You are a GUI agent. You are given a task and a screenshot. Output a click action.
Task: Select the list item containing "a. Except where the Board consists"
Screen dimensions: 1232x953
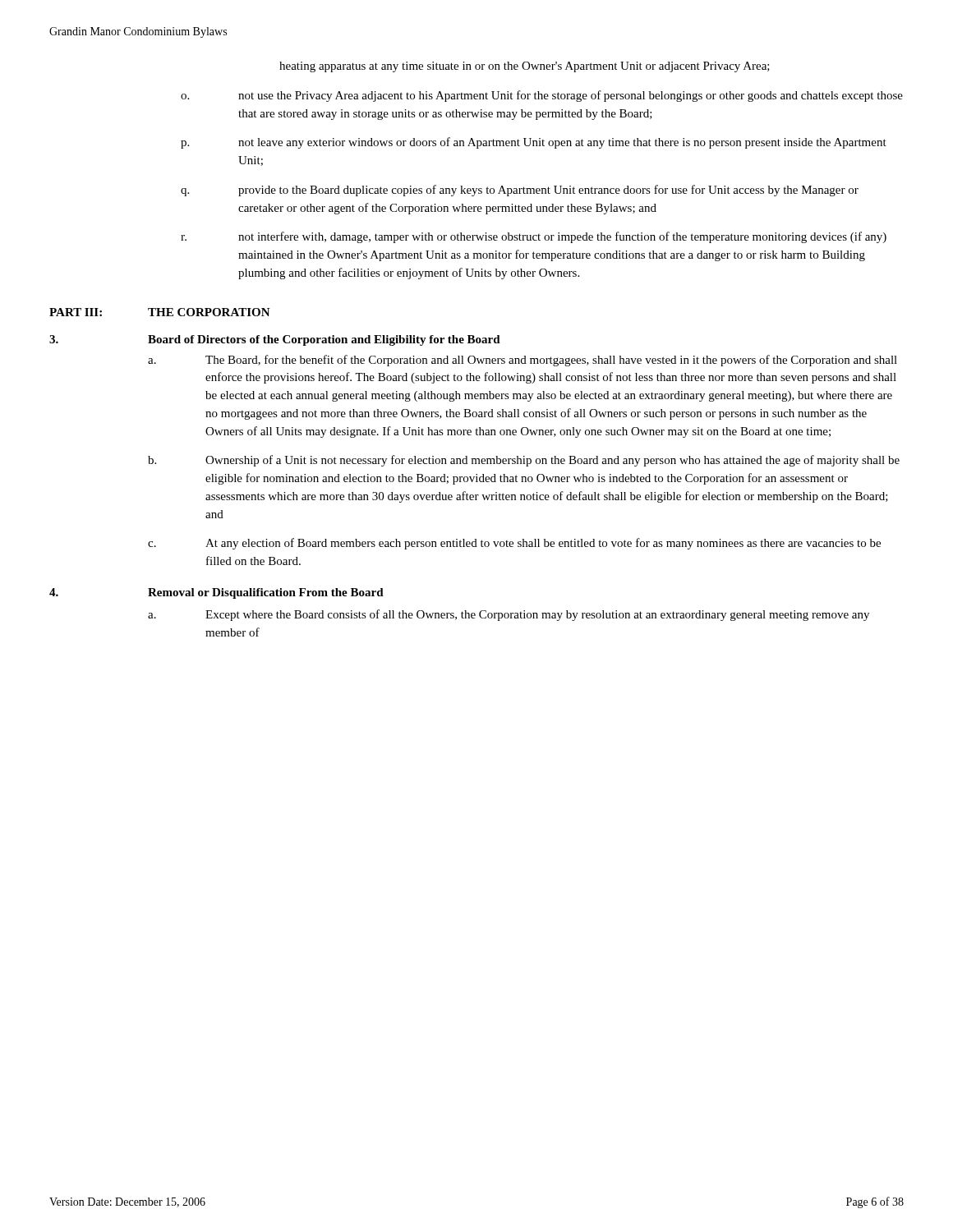(x=526, y=624)
